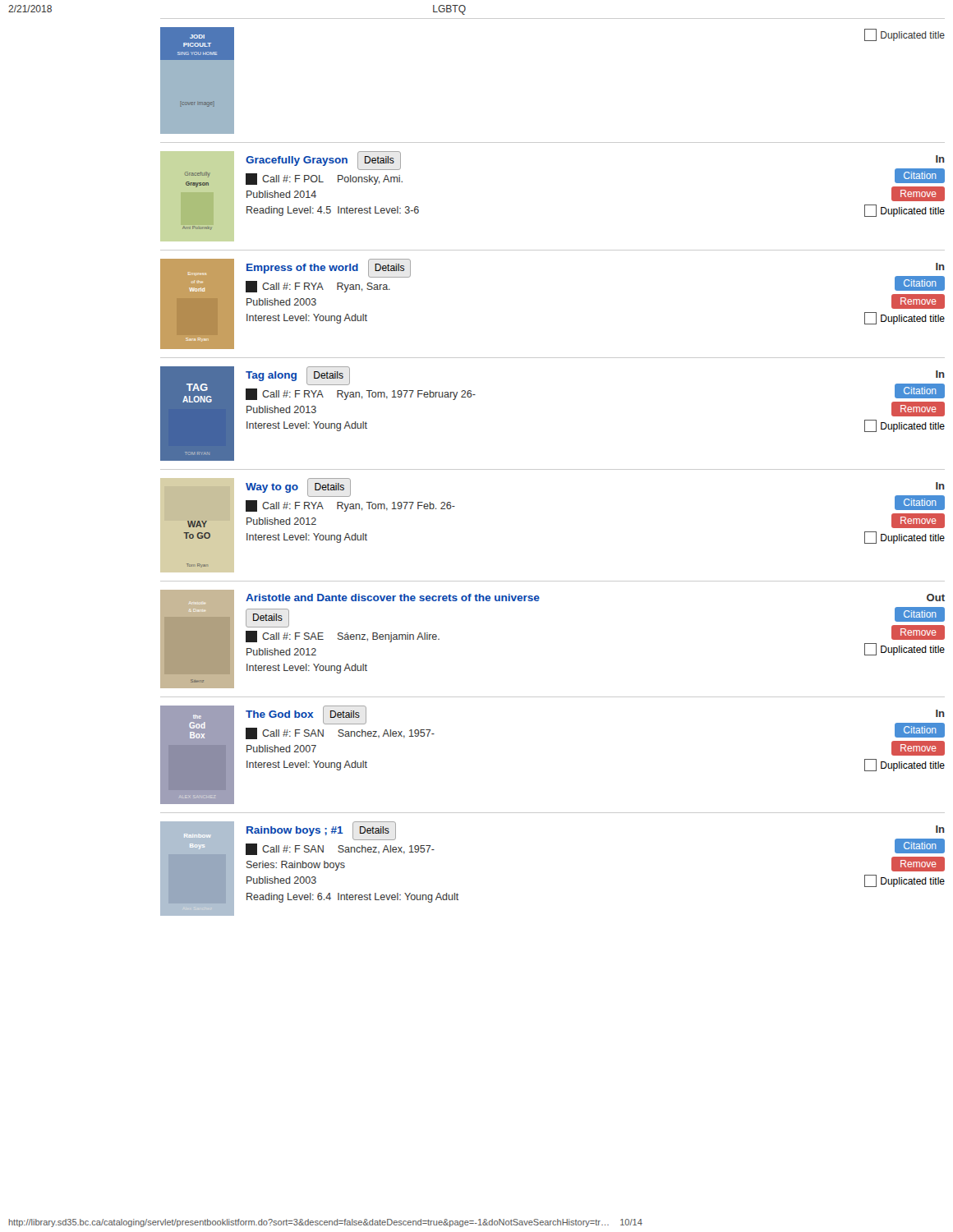
Task: Locate the text starting "Aristotle and Dante discover the secrets"
Action: [x=393, y=598]
